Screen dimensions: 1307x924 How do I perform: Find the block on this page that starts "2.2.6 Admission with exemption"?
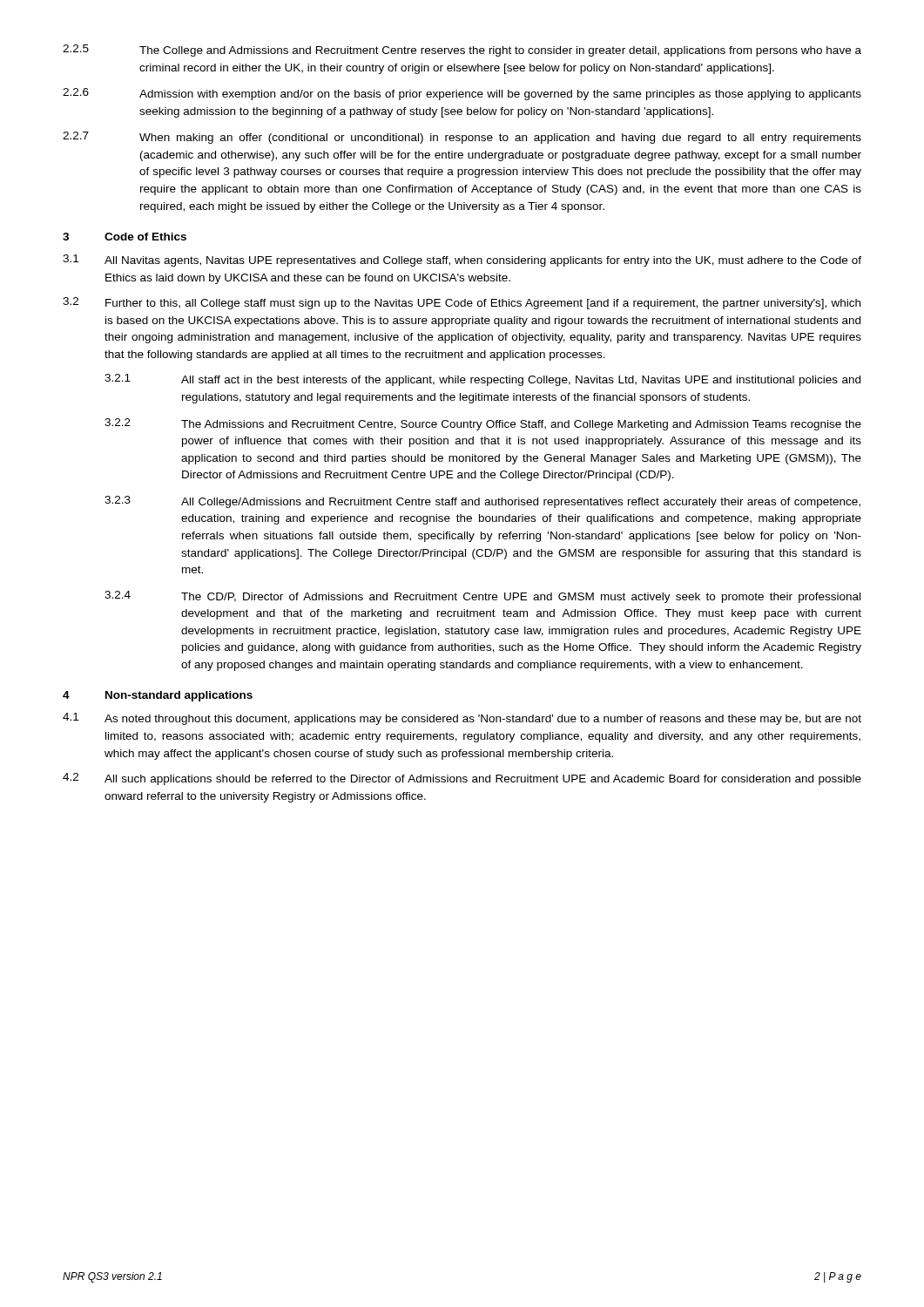(x=462, y=103)
